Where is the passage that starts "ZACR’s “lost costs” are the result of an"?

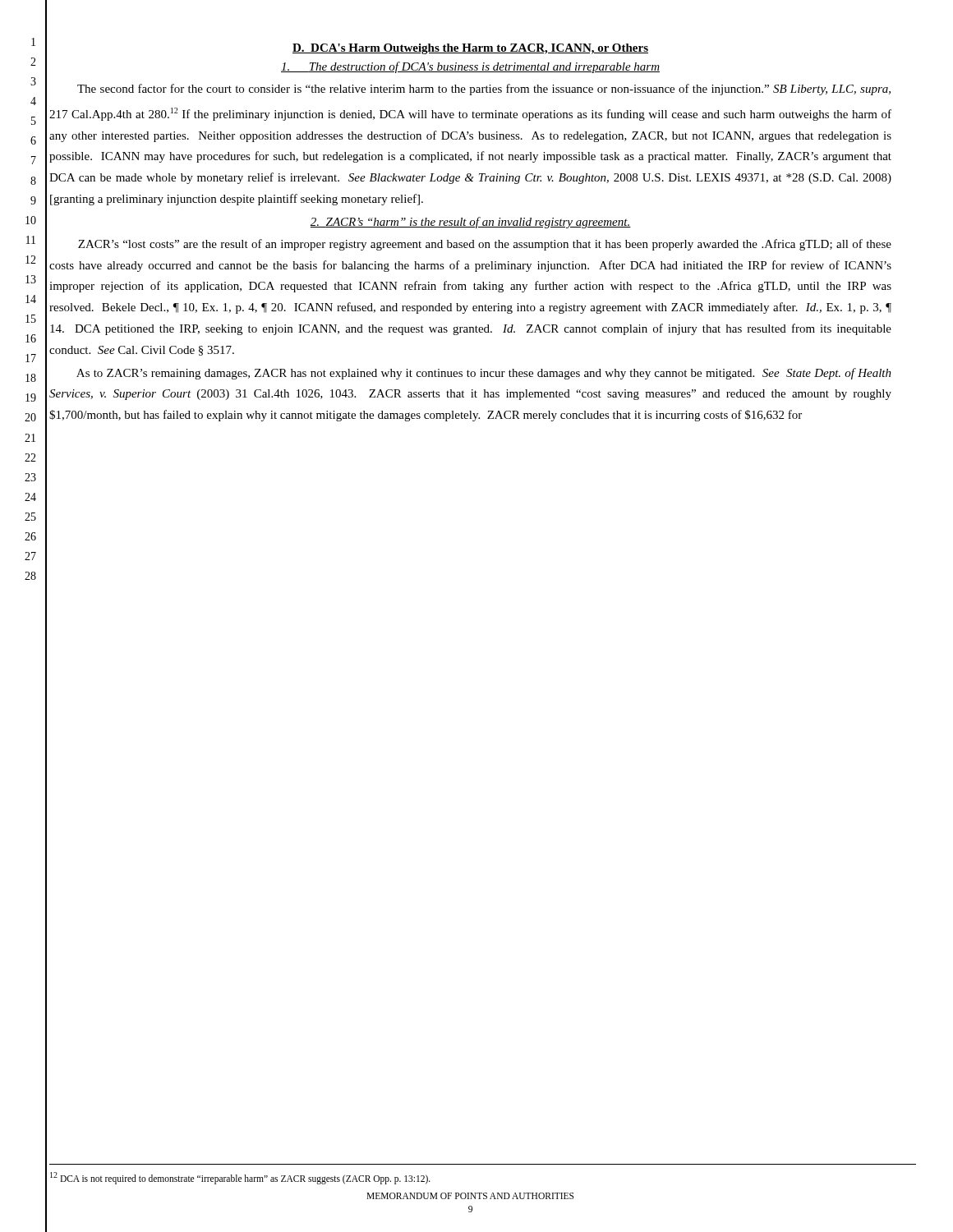coord(470,297)
